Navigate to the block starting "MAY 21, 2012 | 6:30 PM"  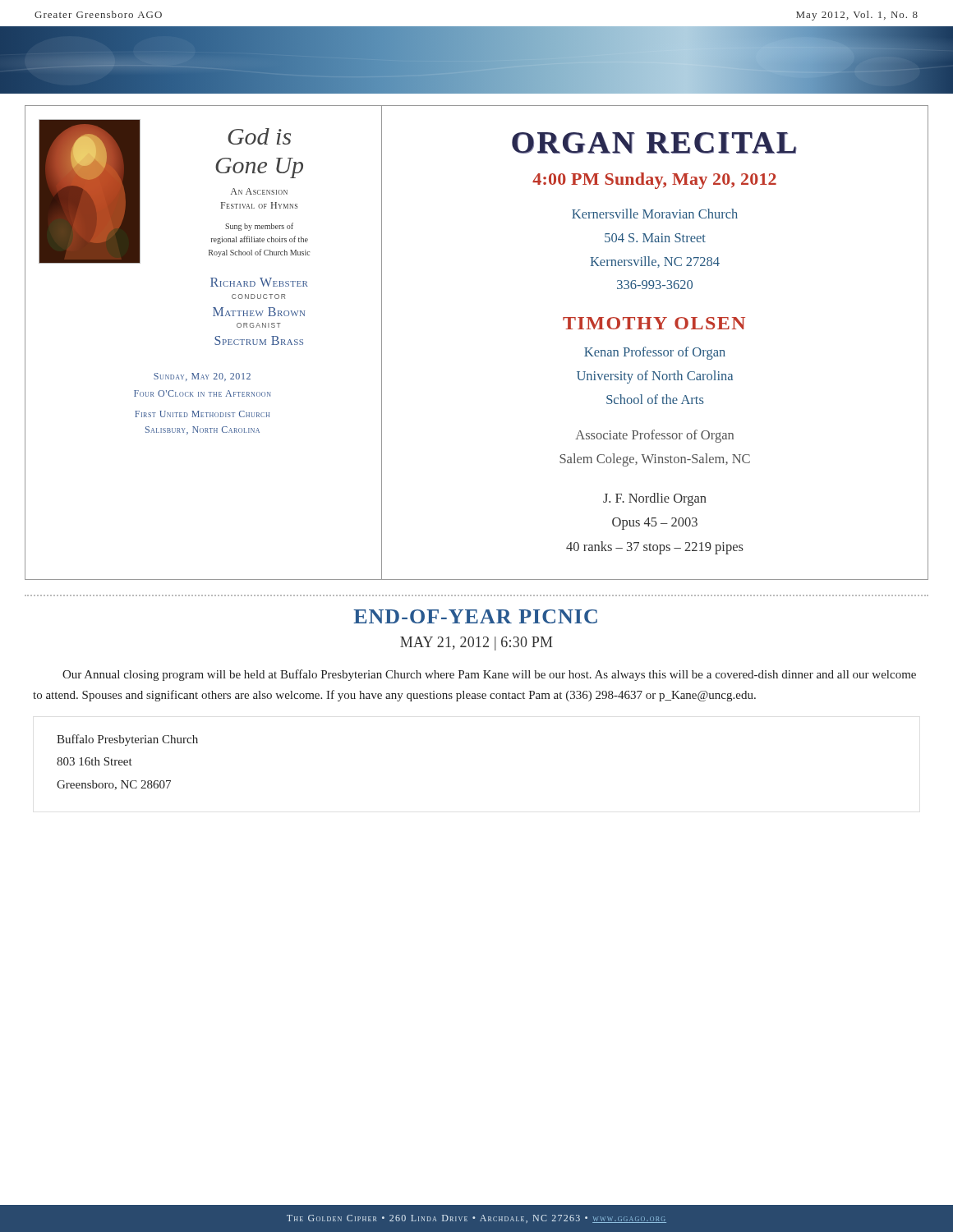click(x=476, y=642)
